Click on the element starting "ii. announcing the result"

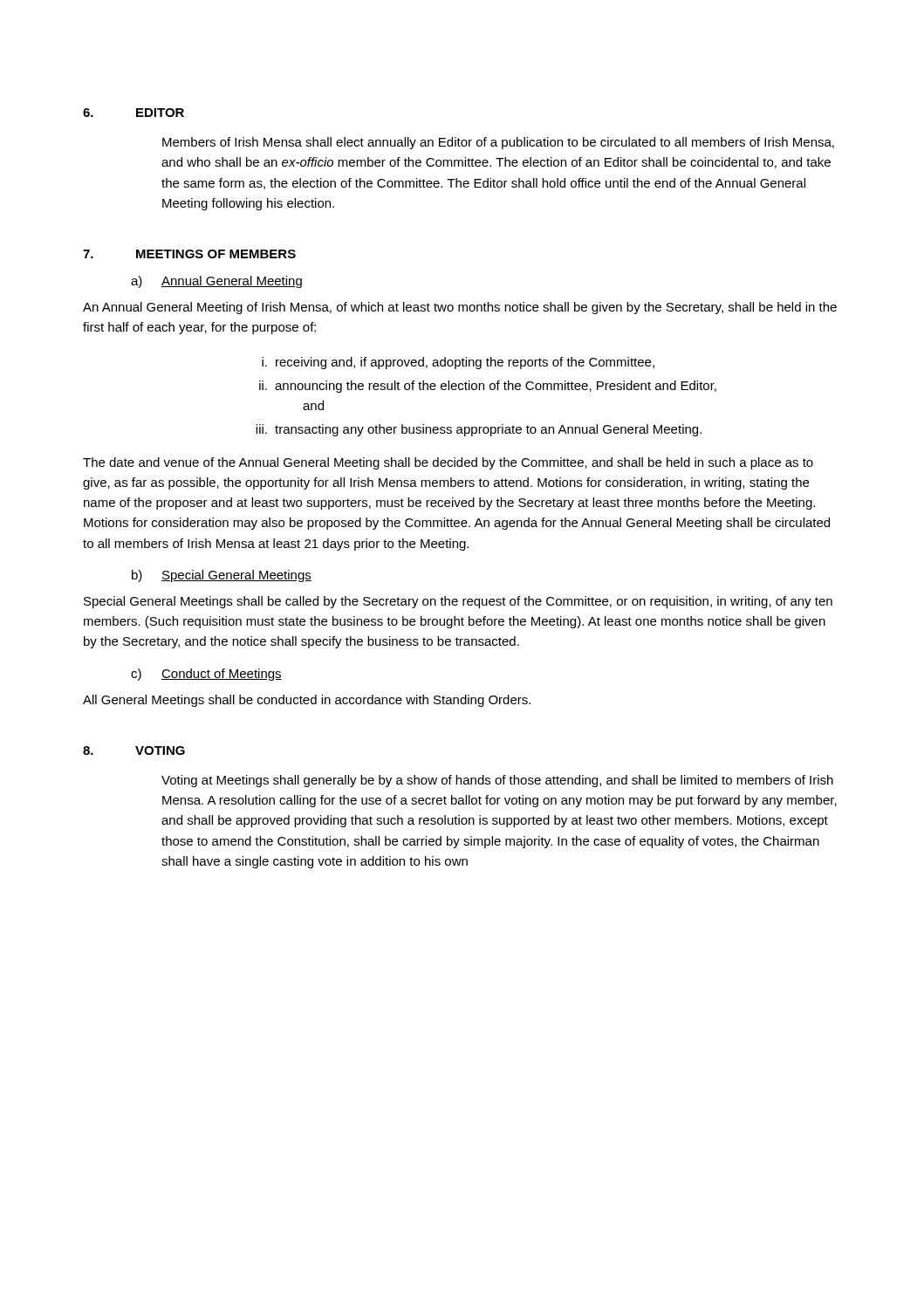(x=541, y=395)
